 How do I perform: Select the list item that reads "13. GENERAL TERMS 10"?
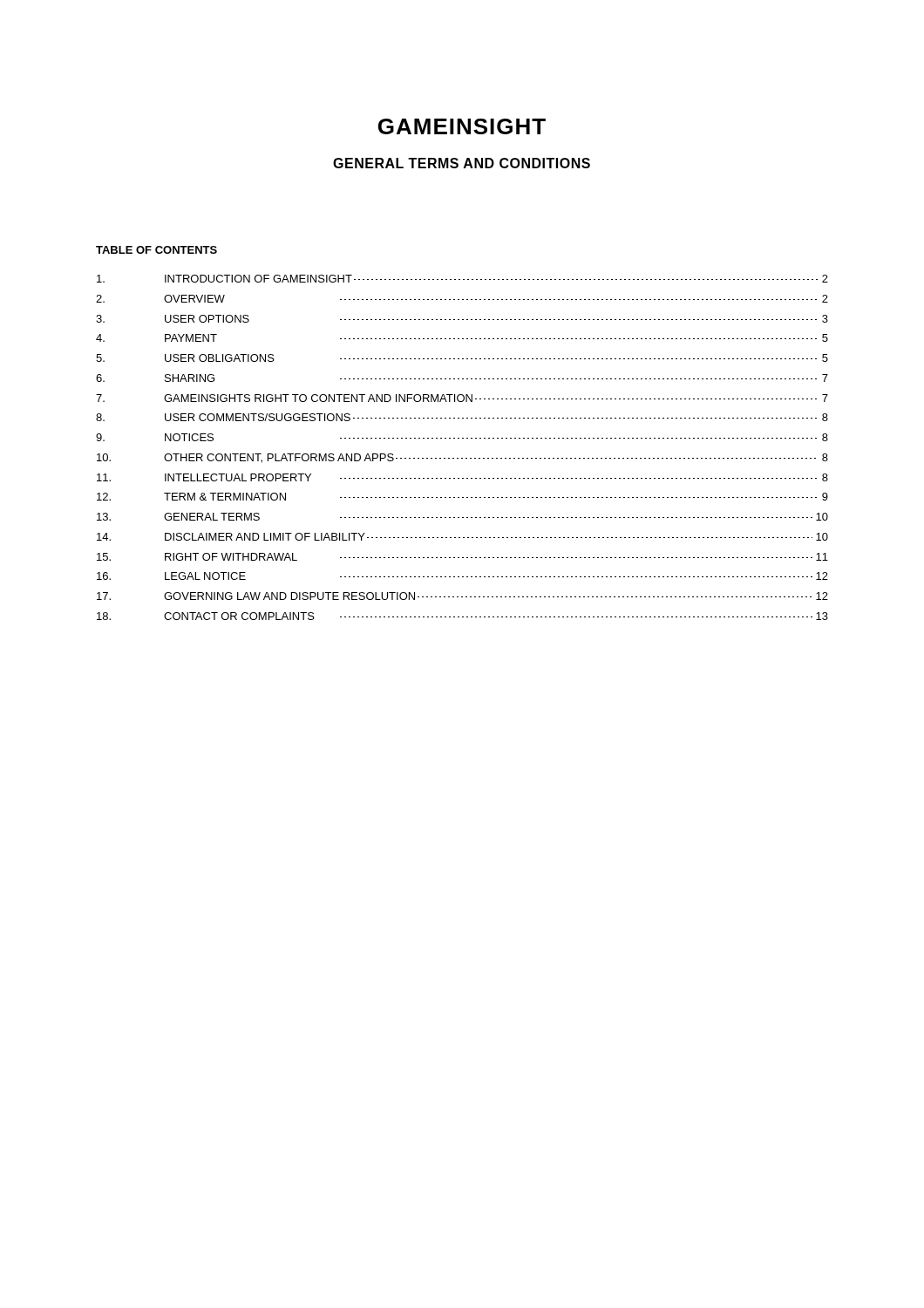tap(462, 517)
